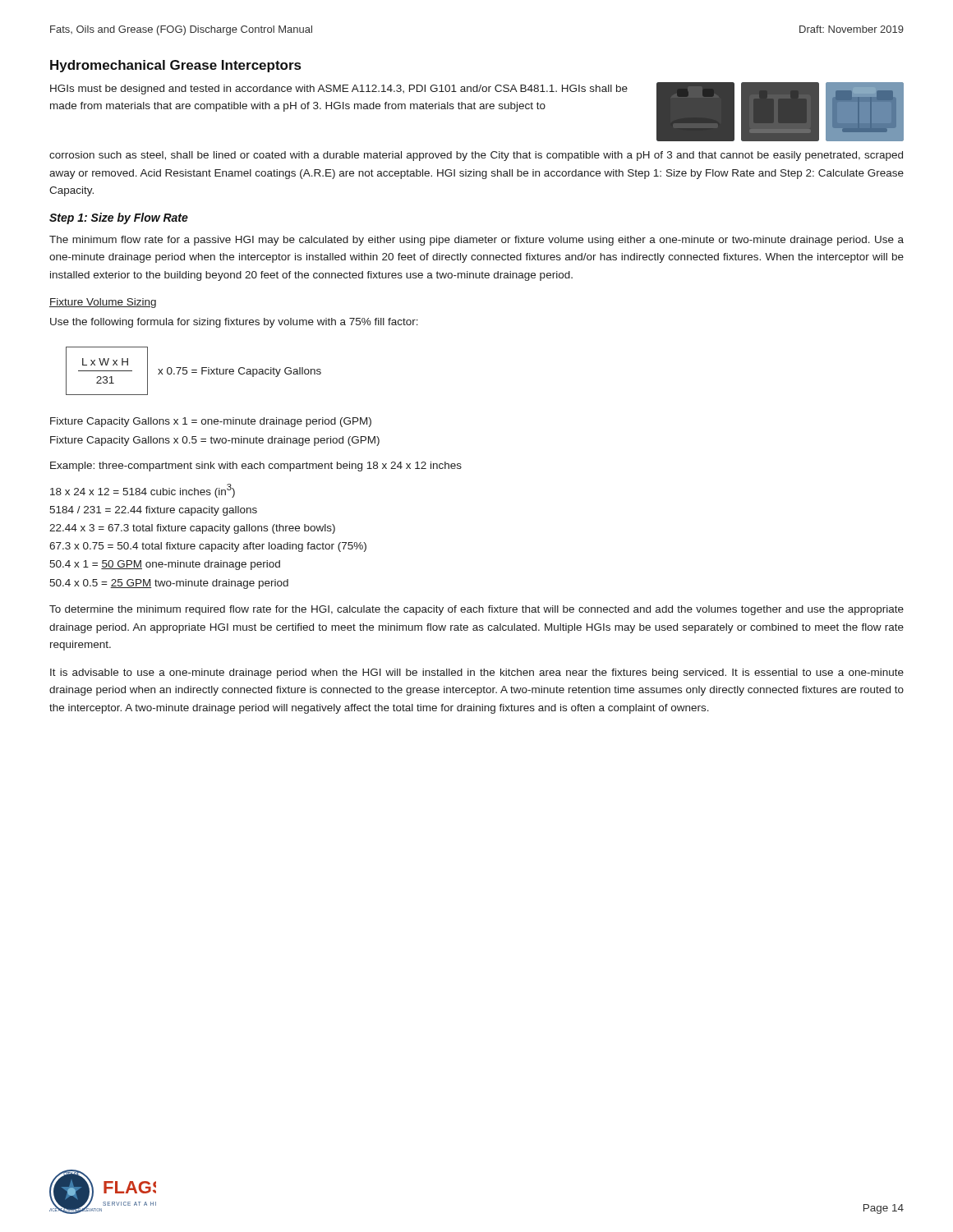Image resolution: width=953 pixels, height=1232 pixels.
Task: Find a photo
Action: [780, 112]
